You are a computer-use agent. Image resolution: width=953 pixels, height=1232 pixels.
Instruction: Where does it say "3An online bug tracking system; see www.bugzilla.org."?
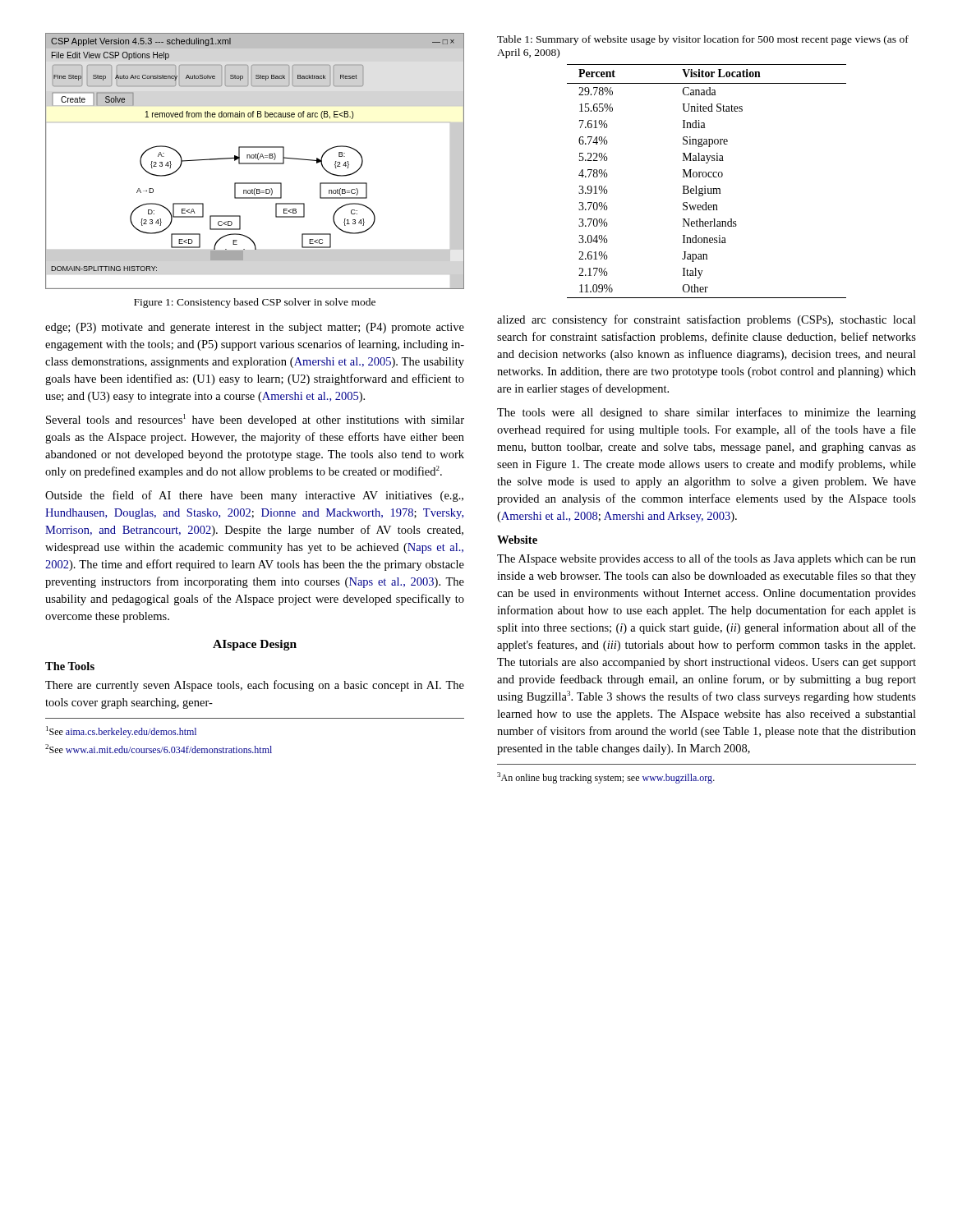tap(707, 778)
